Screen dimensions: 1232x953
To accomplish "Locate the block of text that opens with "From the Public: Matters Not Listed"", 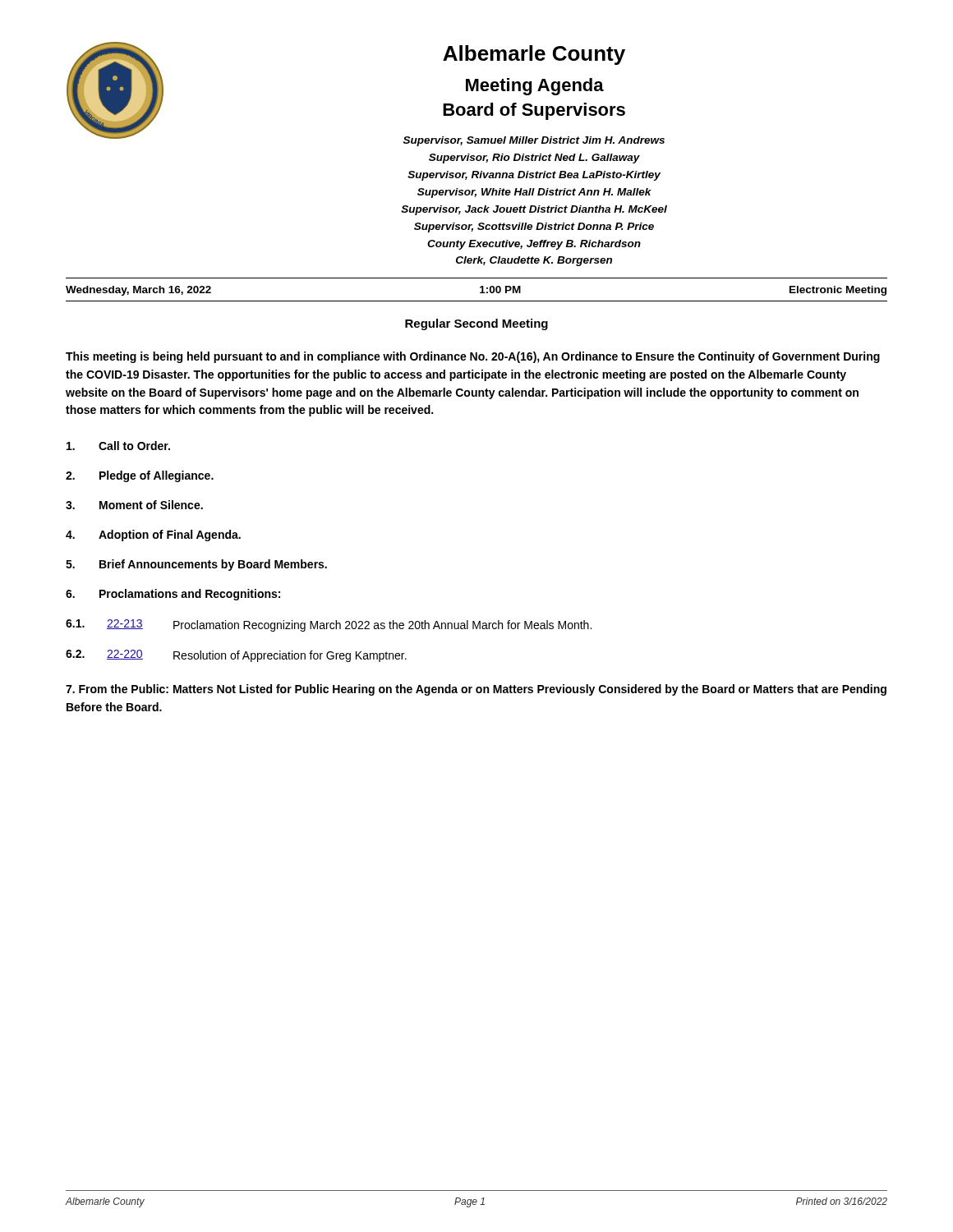I will click(476, 698).
